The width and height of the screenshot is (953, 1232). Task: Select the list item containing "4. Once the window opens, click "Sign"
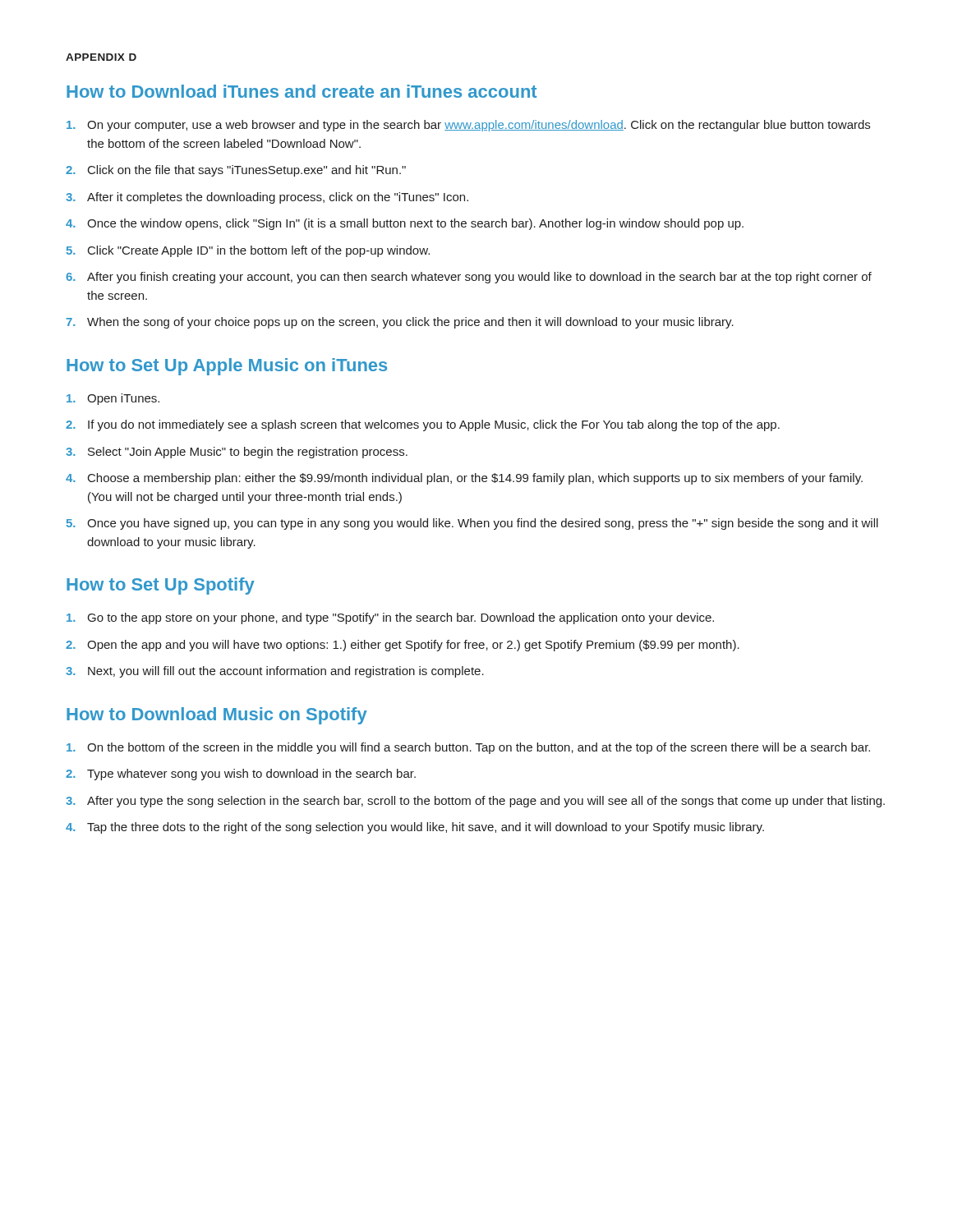(476, 224)
